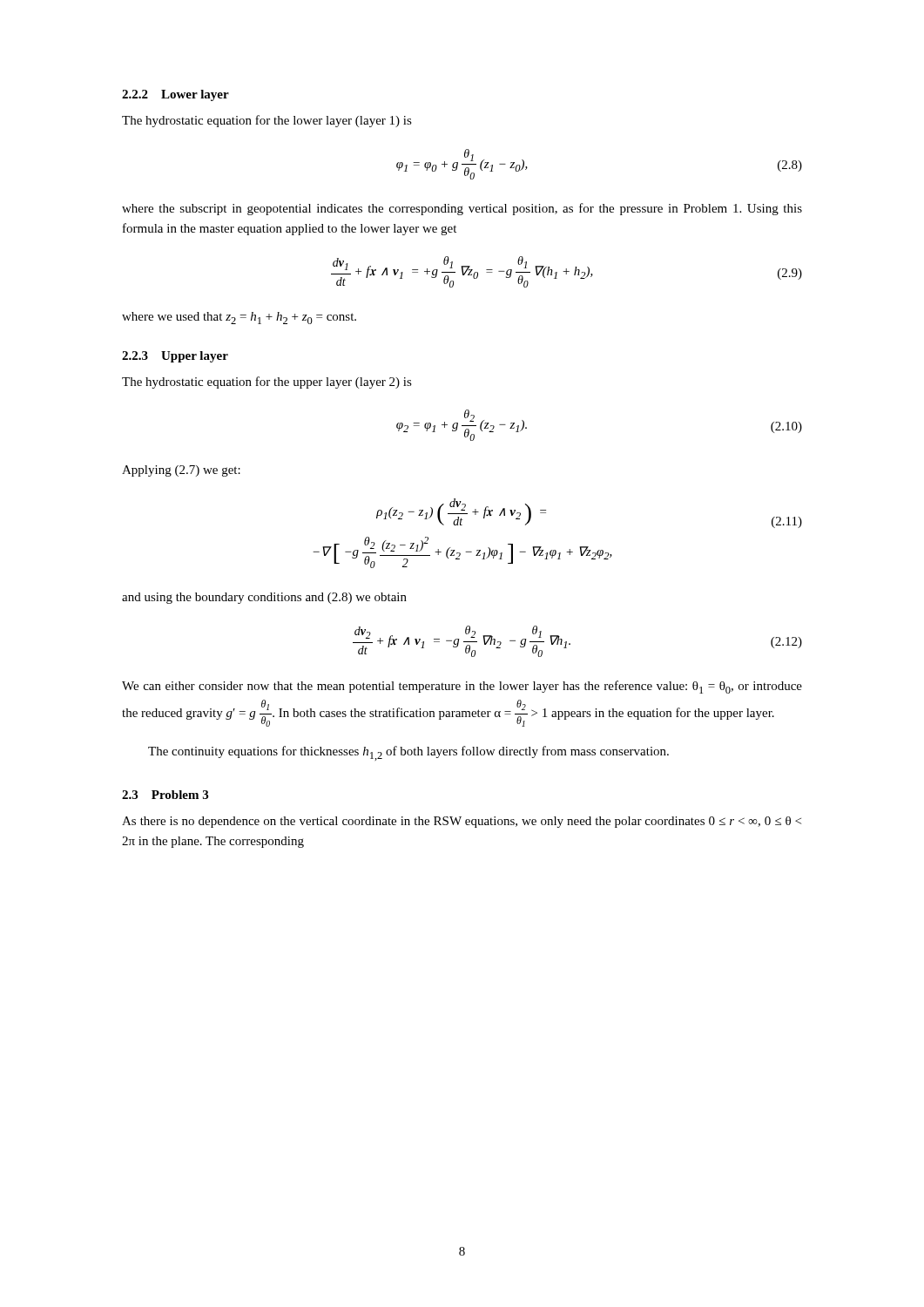
Task: Click on the section header containing "2.2.3 Upper layer"
Action: pyautogui.click(x=175, y=355)
